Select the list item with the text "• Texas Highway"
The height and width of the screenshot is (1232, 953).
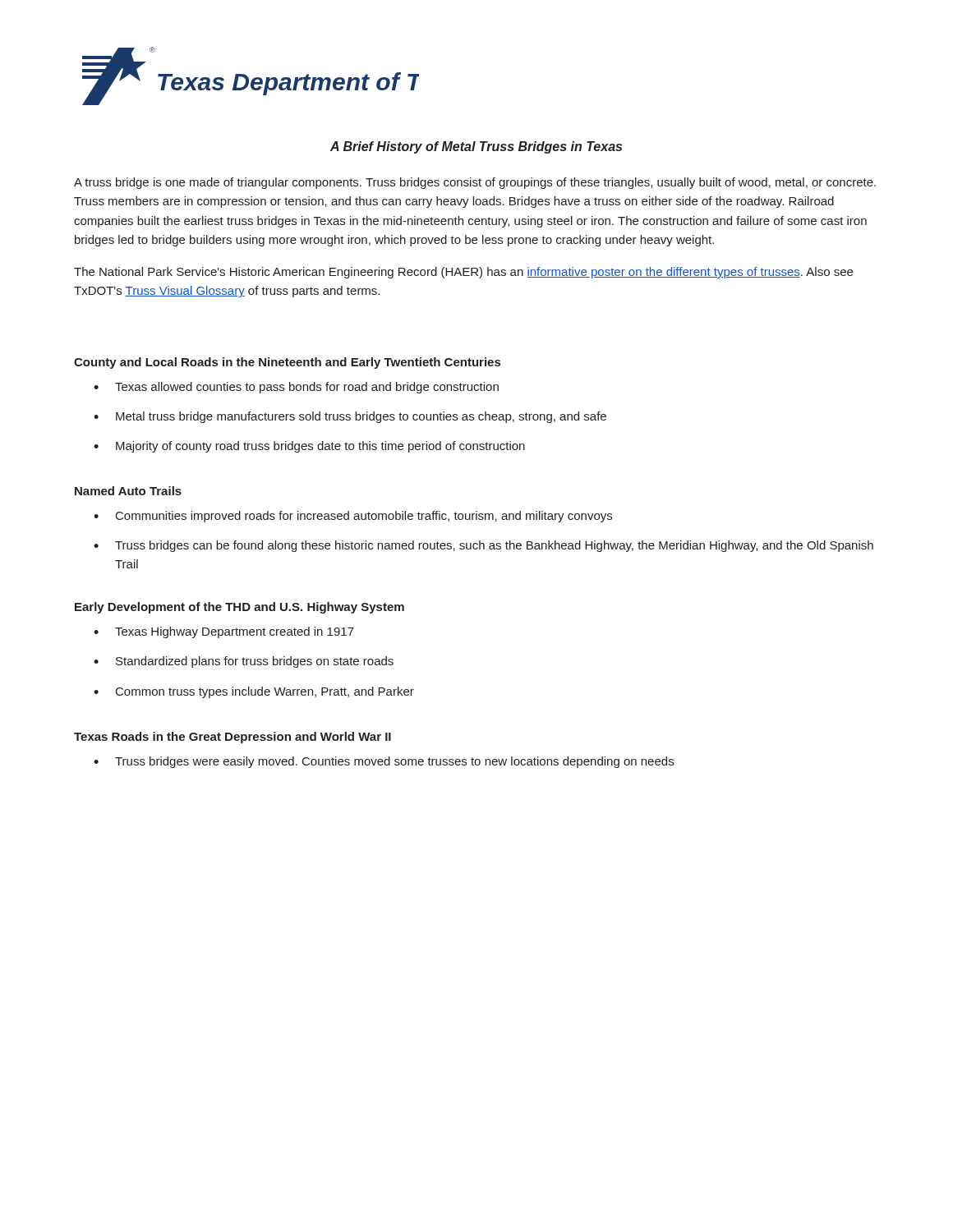(x=224, y=632)
